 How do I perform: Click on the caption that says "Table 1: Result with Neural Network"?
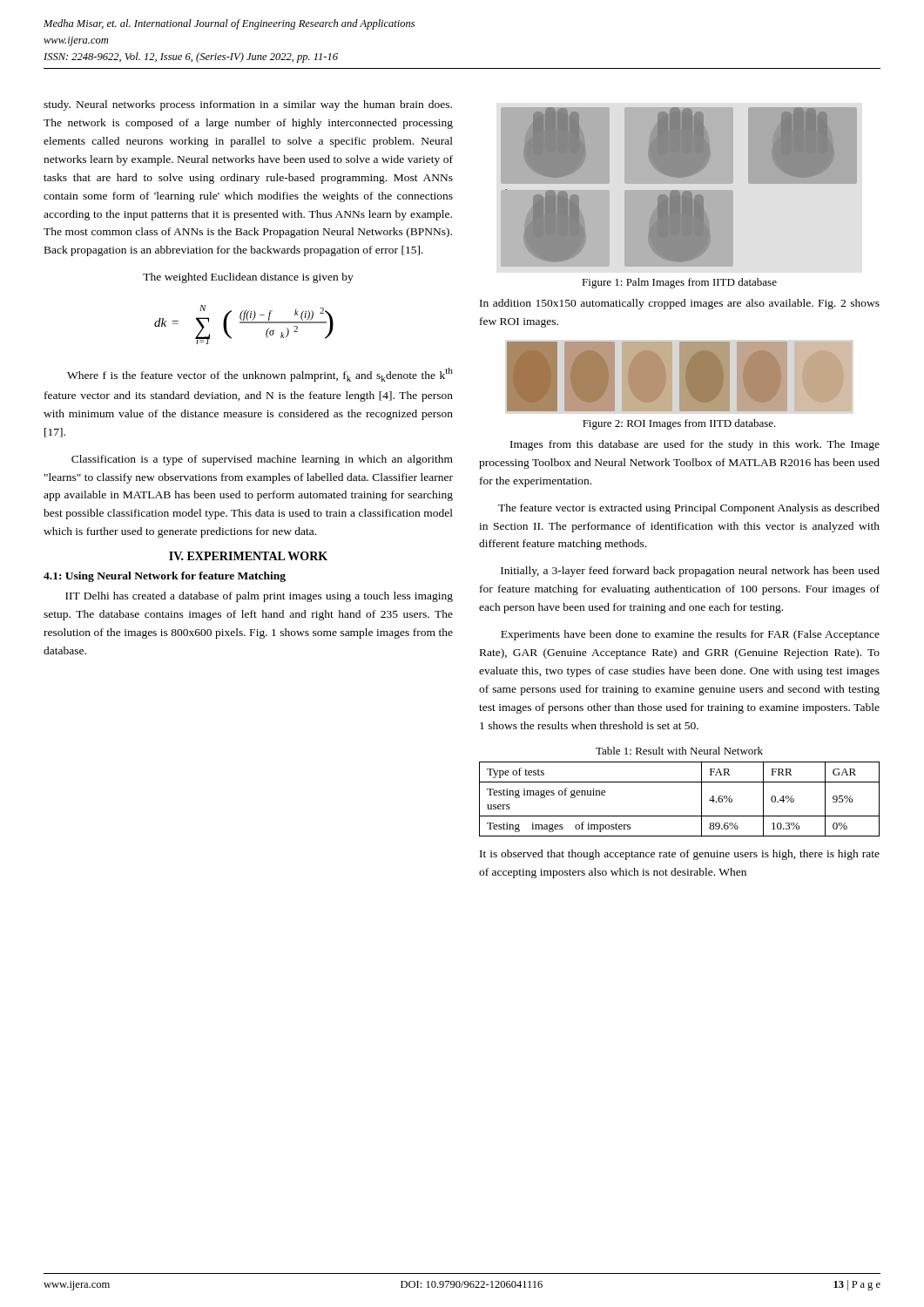click(x=679, y=750)
